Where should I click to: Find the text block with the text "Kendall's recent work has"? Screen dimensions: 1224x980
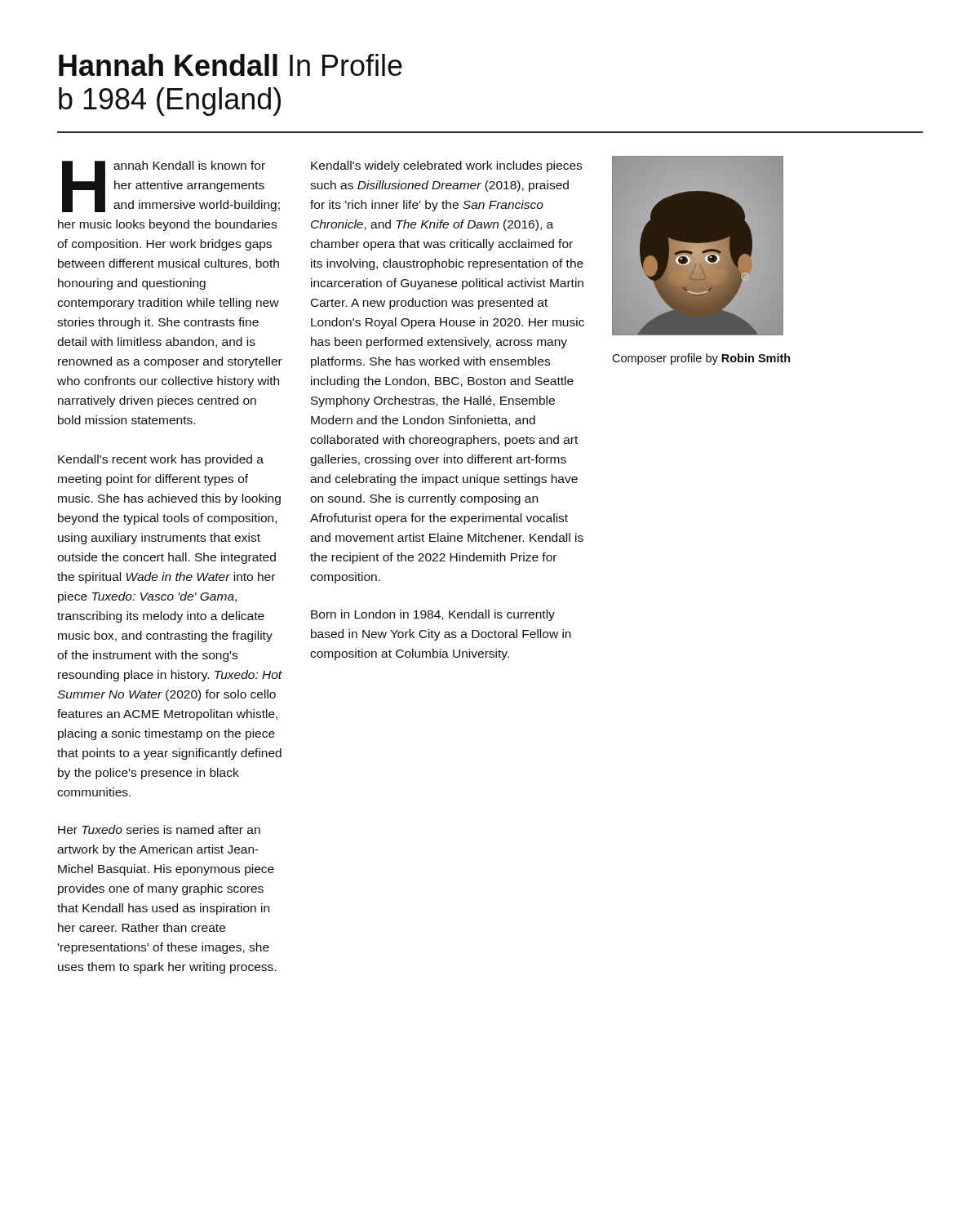[x=170, y=626]
